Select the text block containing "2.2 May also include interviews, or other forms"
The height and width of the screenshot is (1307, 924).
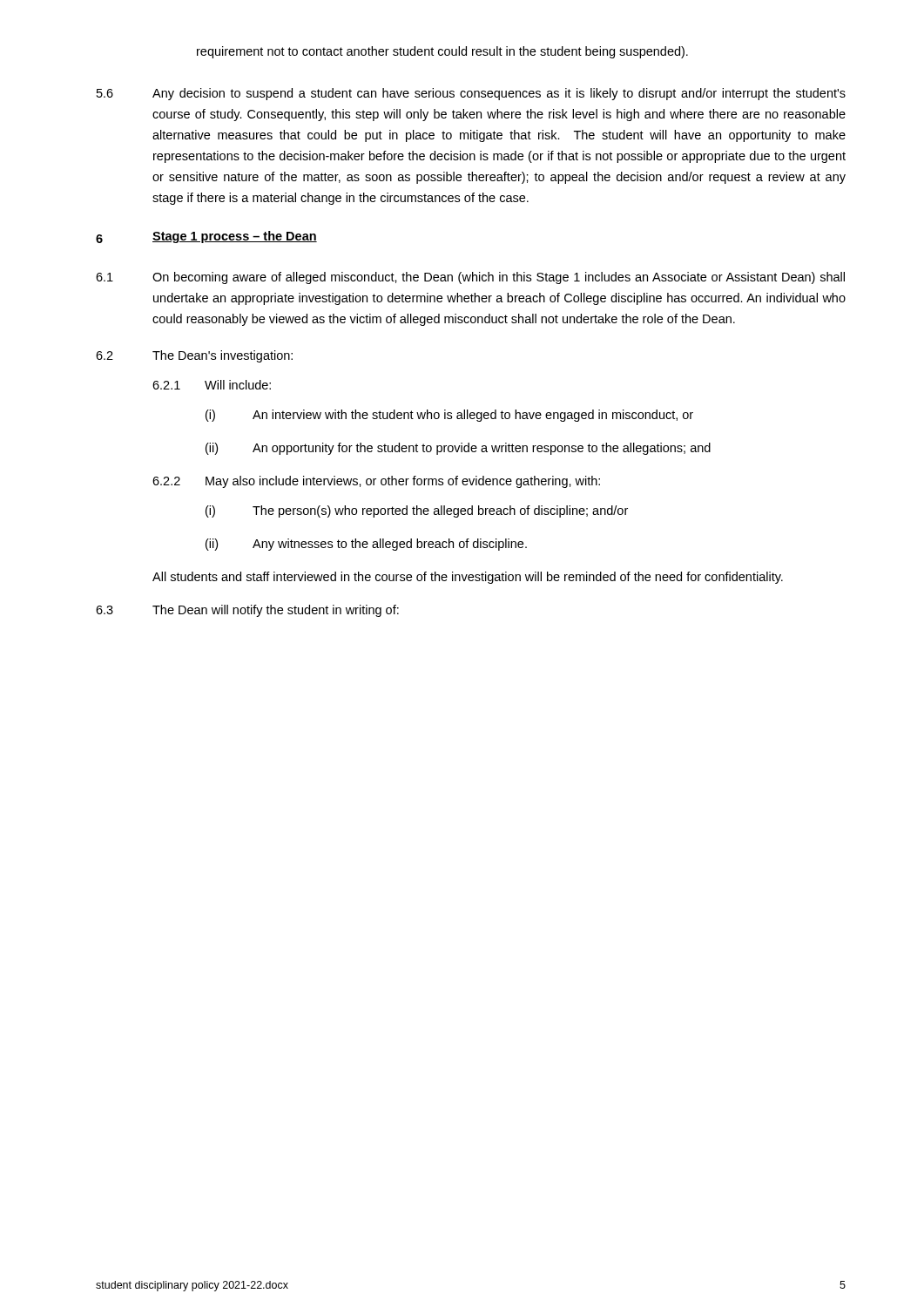coord(499,482)
